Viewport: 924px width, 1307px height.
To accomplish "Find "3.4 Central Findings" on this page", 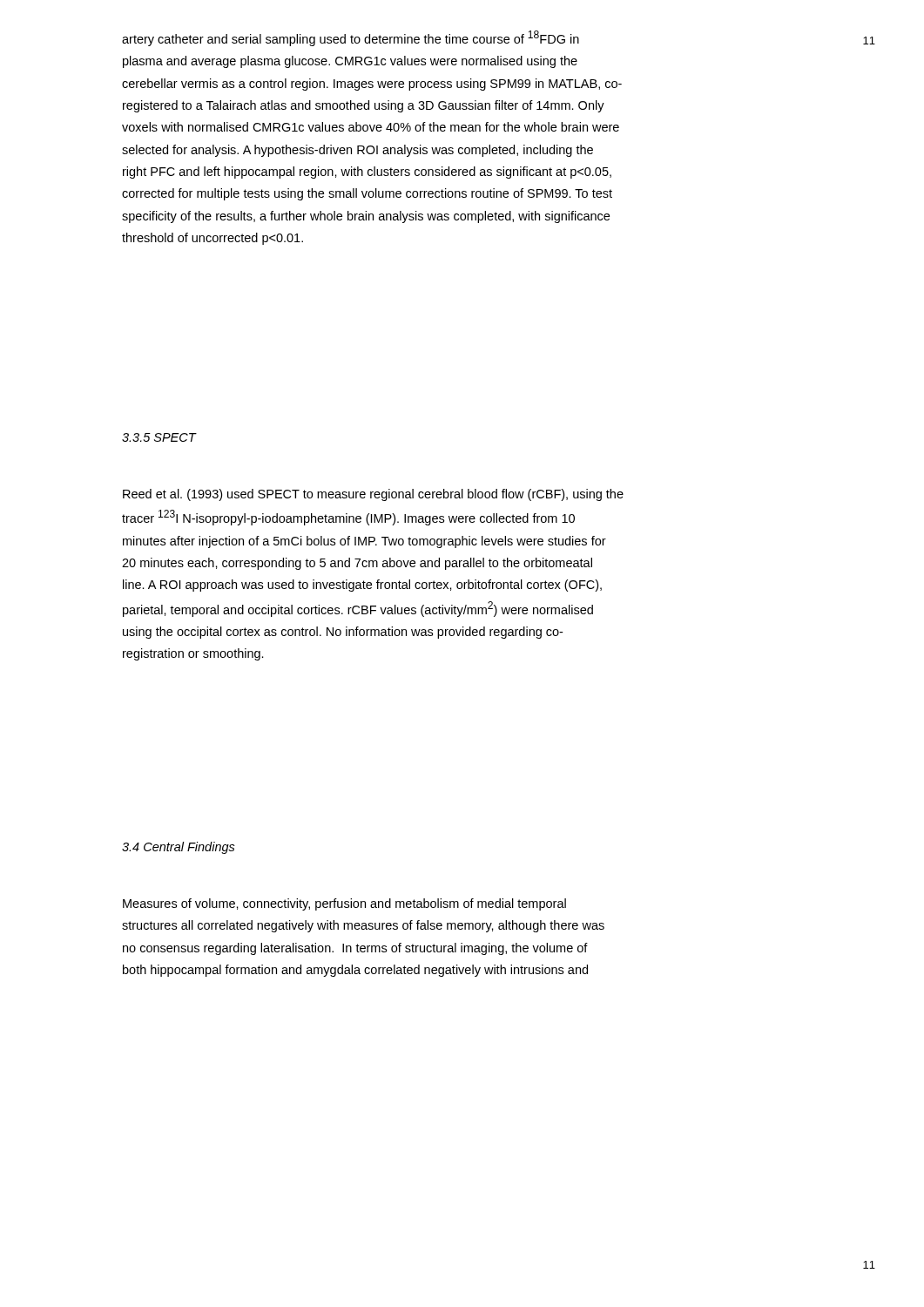I will [178, 847].
